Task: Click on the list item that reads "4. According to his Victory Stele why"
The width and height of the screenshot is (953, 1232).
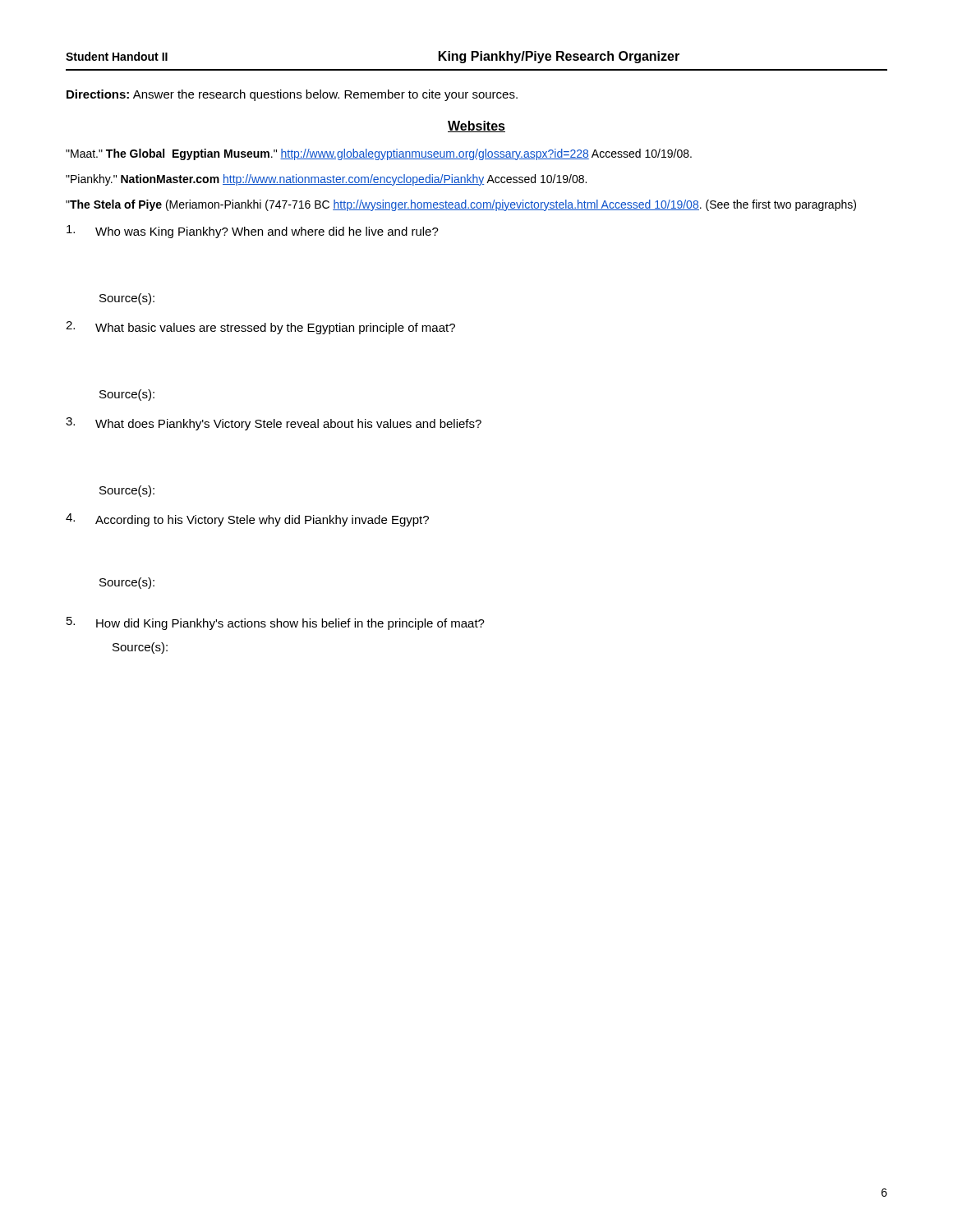Action: (x=247, y=520)
